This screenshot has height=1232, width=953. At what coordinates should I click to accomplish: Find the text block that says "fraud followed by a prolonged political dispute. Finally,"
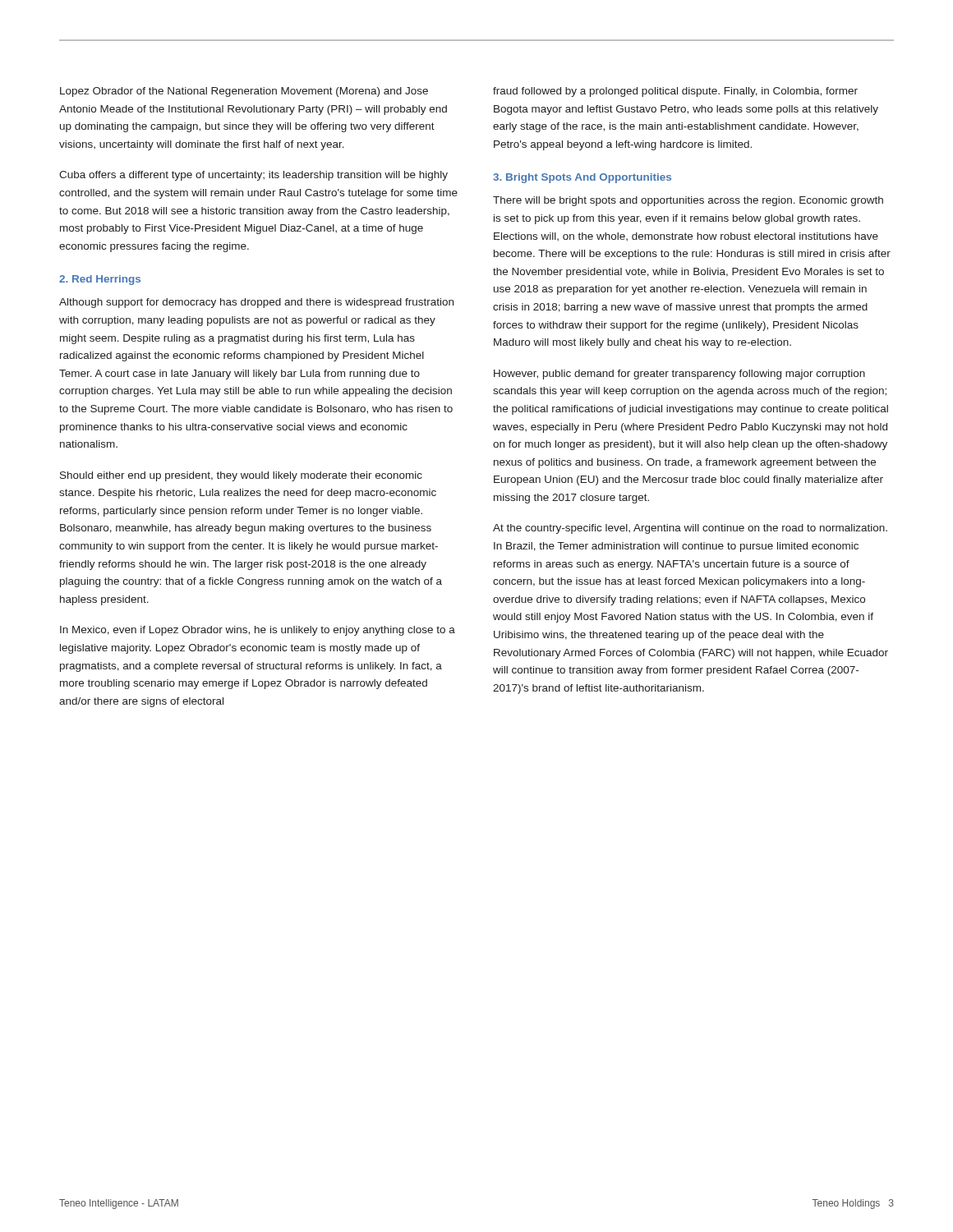click(686, 117)
